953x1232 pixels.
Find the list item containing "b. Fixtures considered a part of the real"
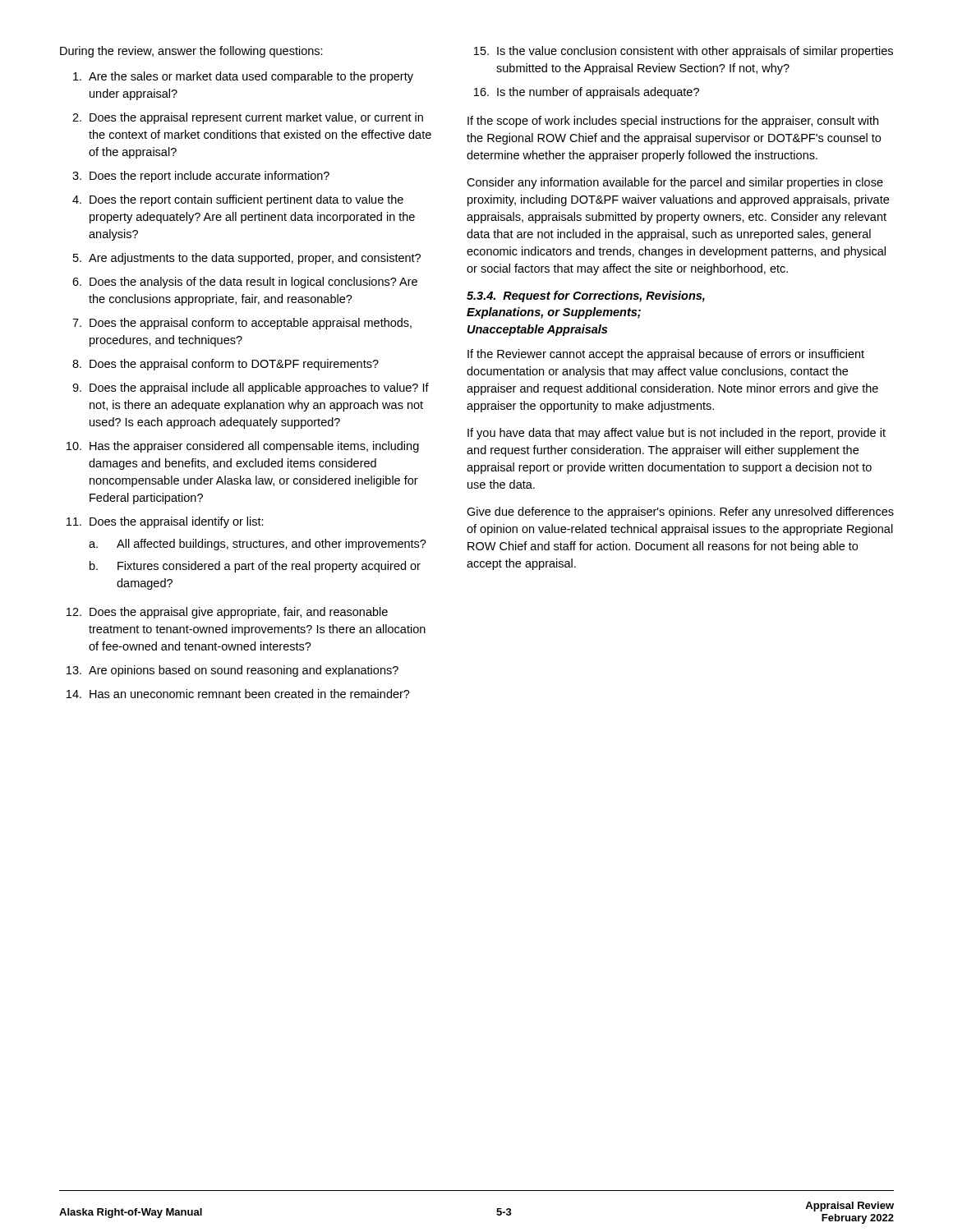[263, 575]
